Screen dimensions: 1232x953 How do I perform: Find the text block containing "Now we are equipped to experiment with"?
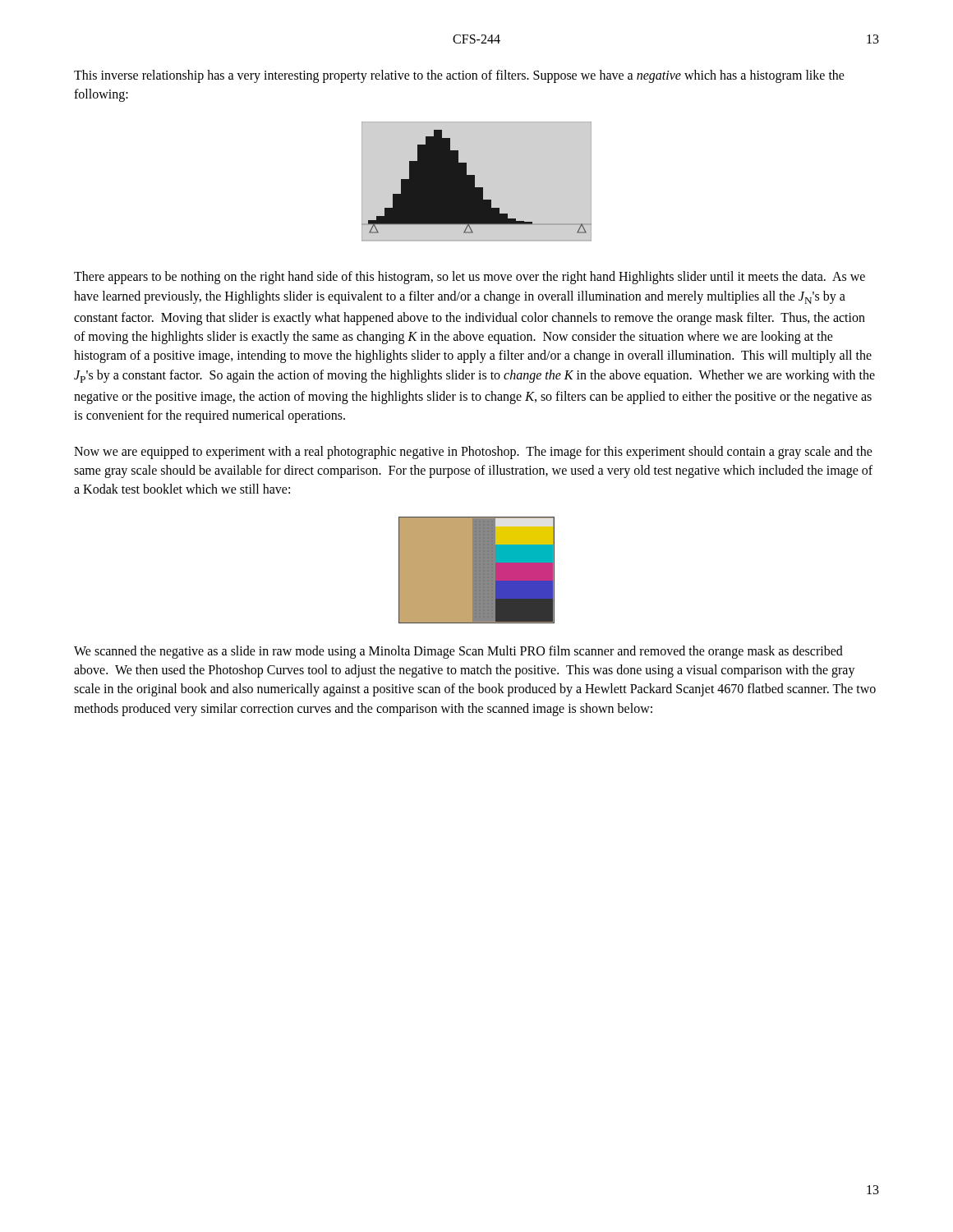click(x=473, y=470)
